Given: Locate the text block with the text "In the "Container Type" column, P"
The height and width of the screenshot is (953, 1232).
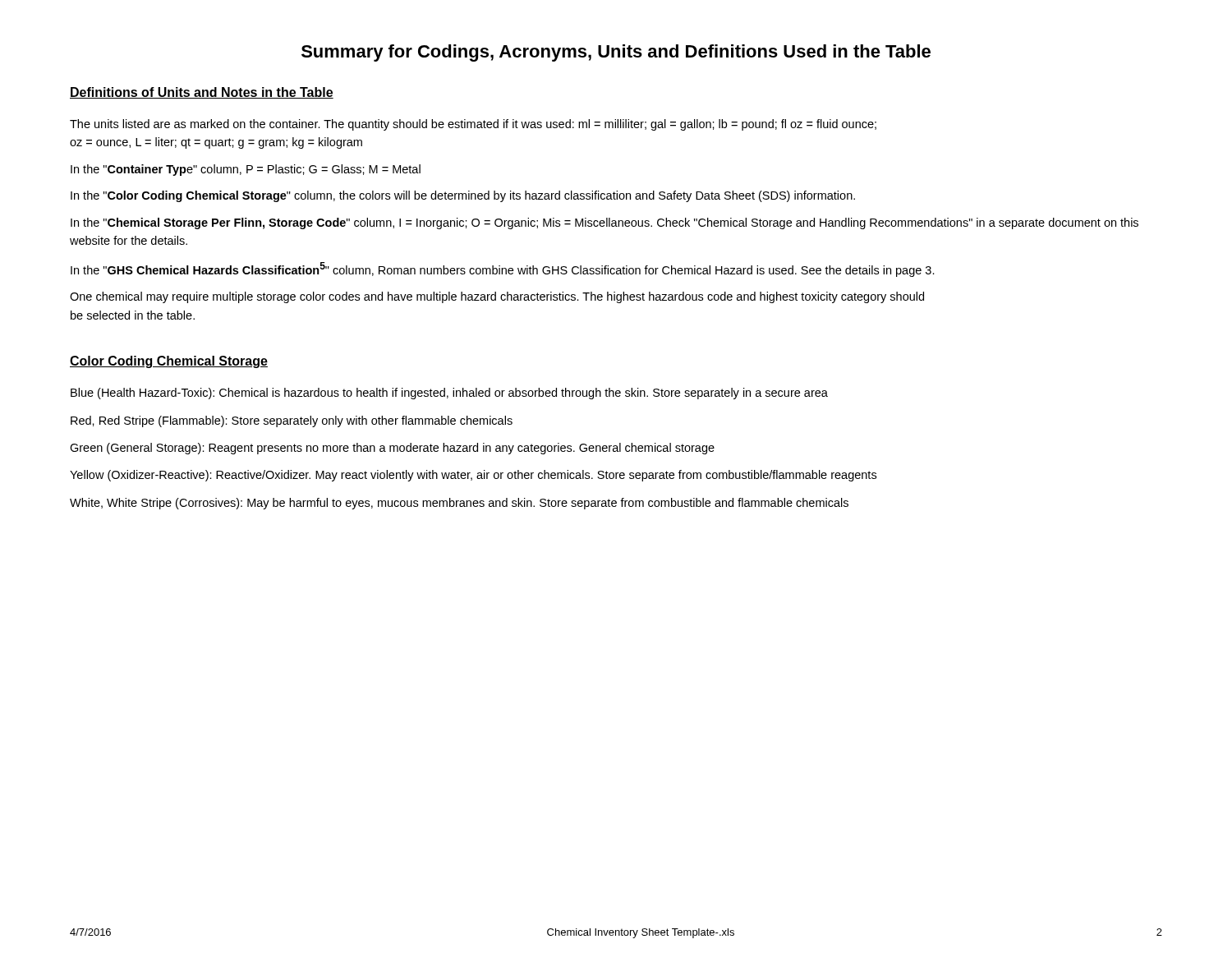Looking at the screenshot, I should click(245, 169).
